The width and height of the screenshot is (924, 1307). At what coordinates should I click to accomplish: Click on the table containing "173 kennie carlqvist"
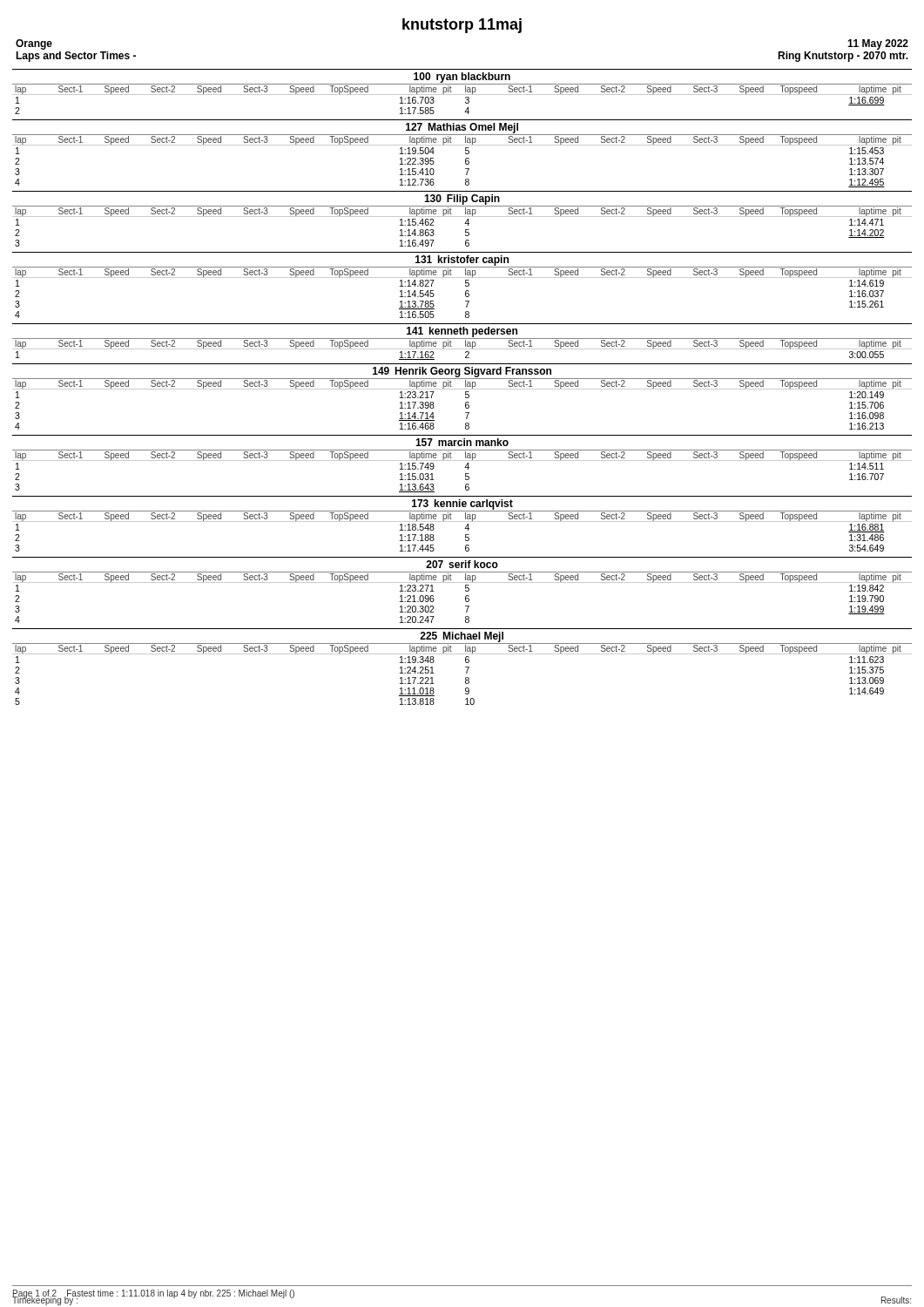(x=462, y=524)
